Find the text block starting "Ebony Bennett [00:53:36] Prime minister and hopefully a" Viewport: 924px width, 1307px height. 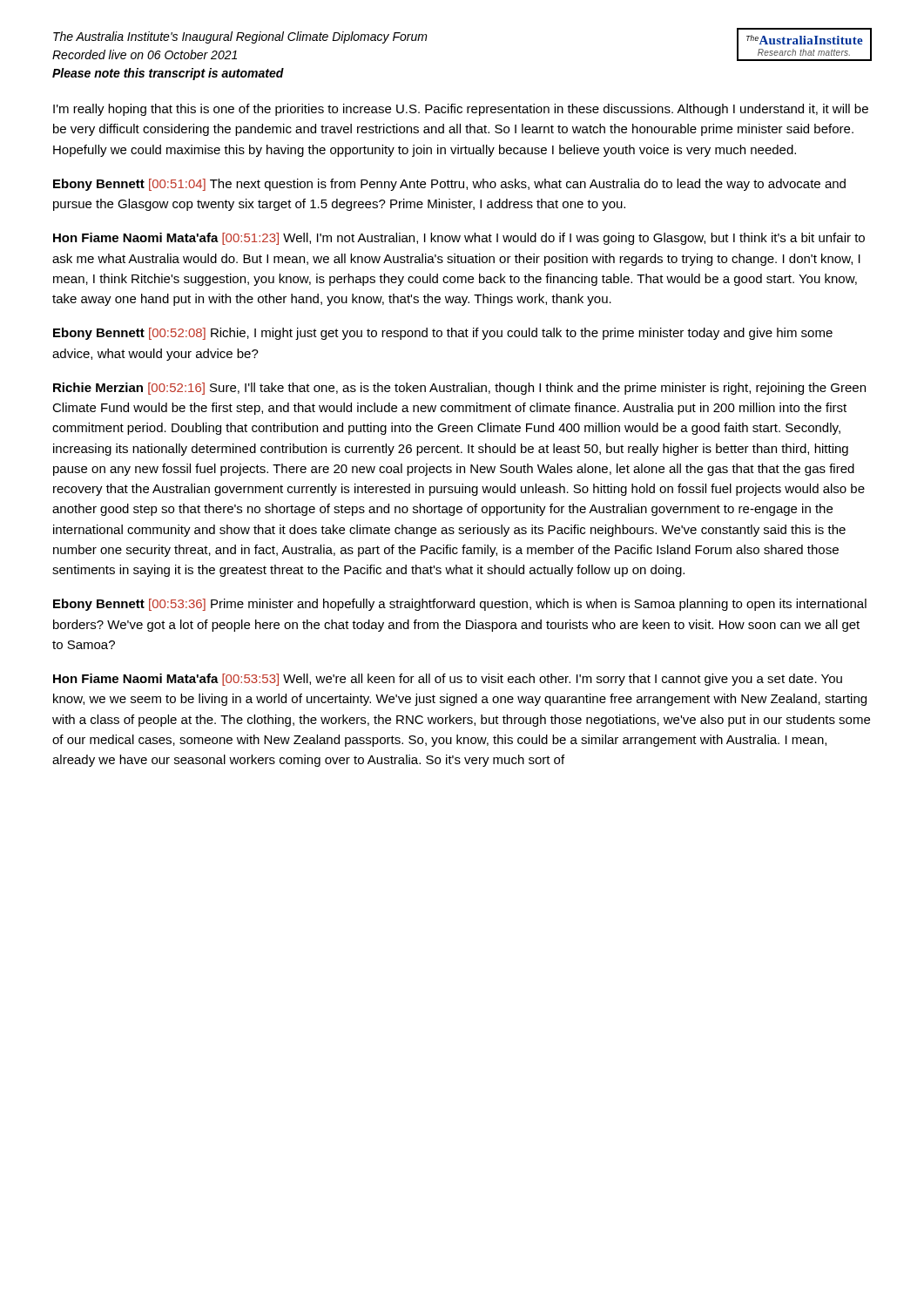point(460,624)
